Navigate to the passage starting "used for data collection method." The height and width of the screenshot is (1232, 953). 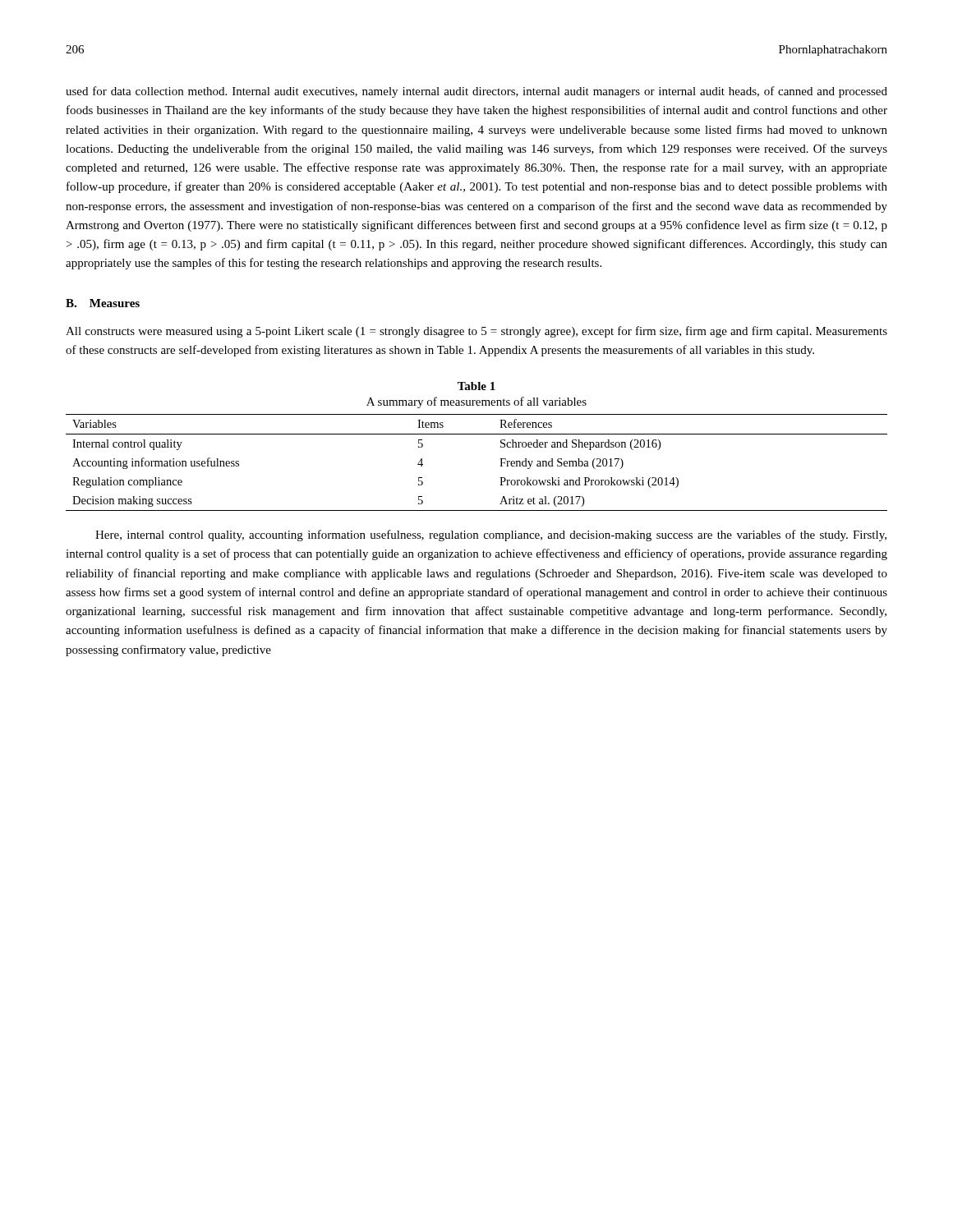point(476,177)
